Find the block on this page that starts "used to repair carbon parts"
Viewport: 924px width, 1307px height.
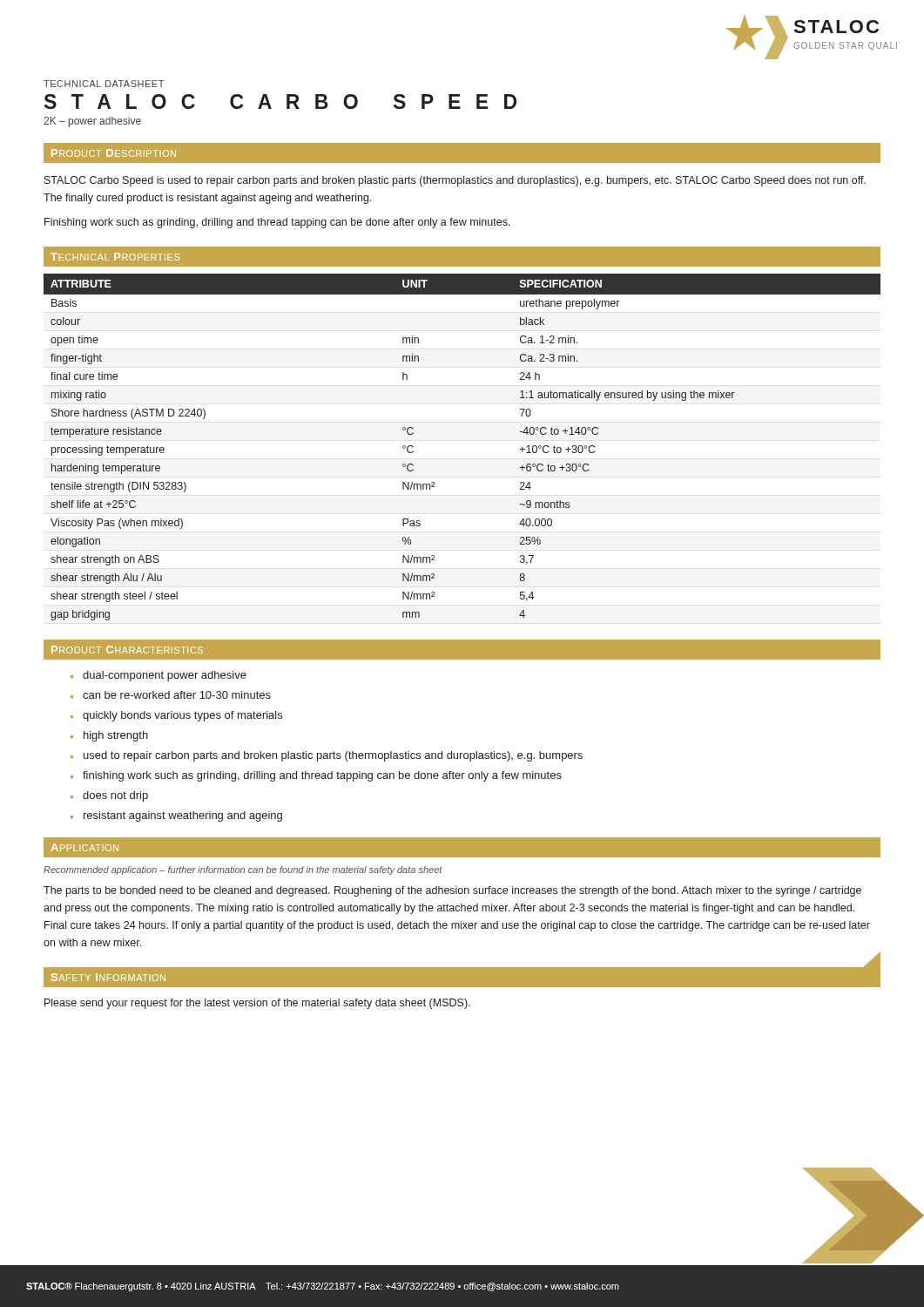pyautogui.click(x=333, y=755)
